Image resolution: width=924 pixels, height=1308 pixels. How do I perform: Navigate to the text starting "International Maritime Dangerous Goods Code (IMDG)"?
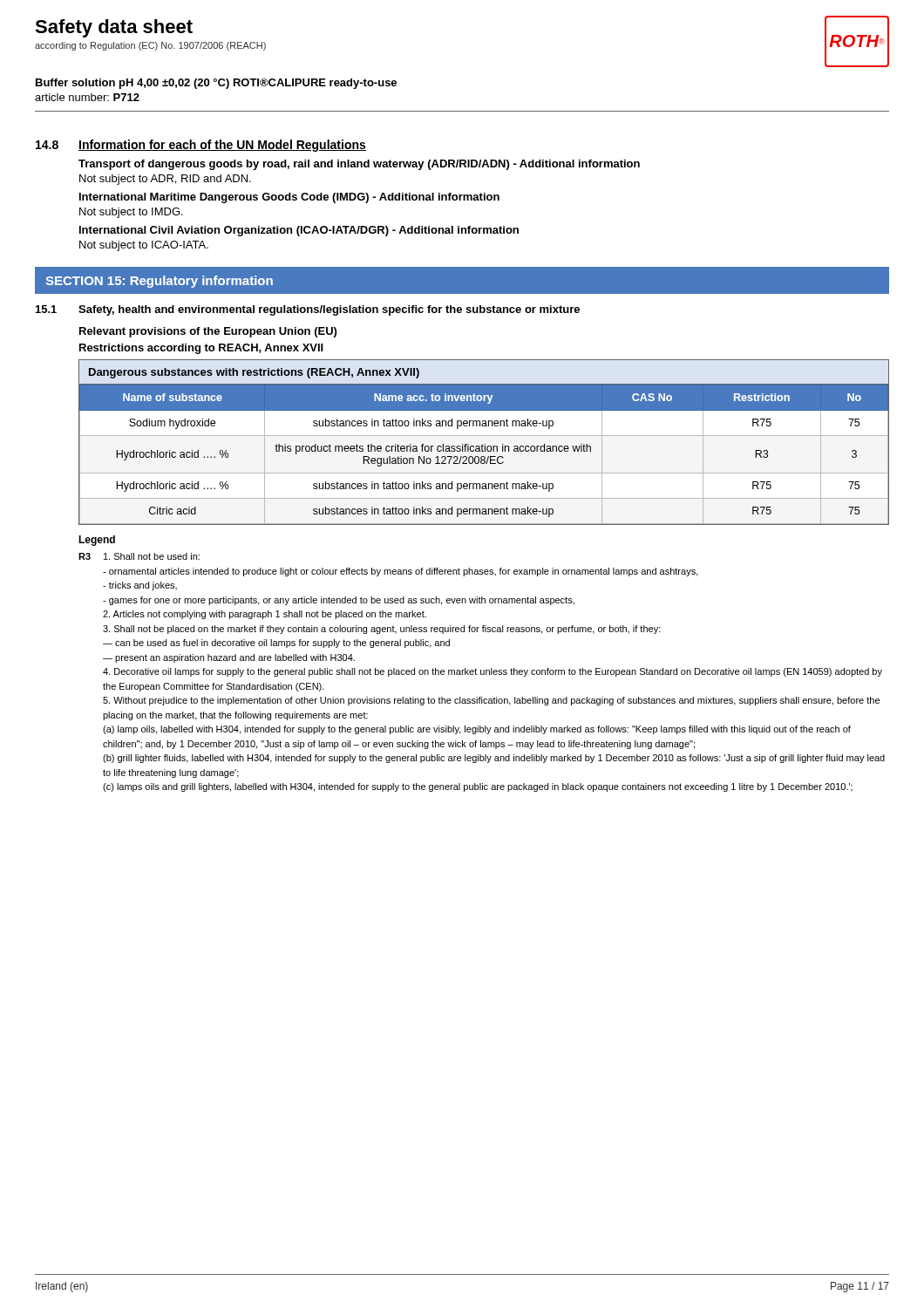click(289, 197)
